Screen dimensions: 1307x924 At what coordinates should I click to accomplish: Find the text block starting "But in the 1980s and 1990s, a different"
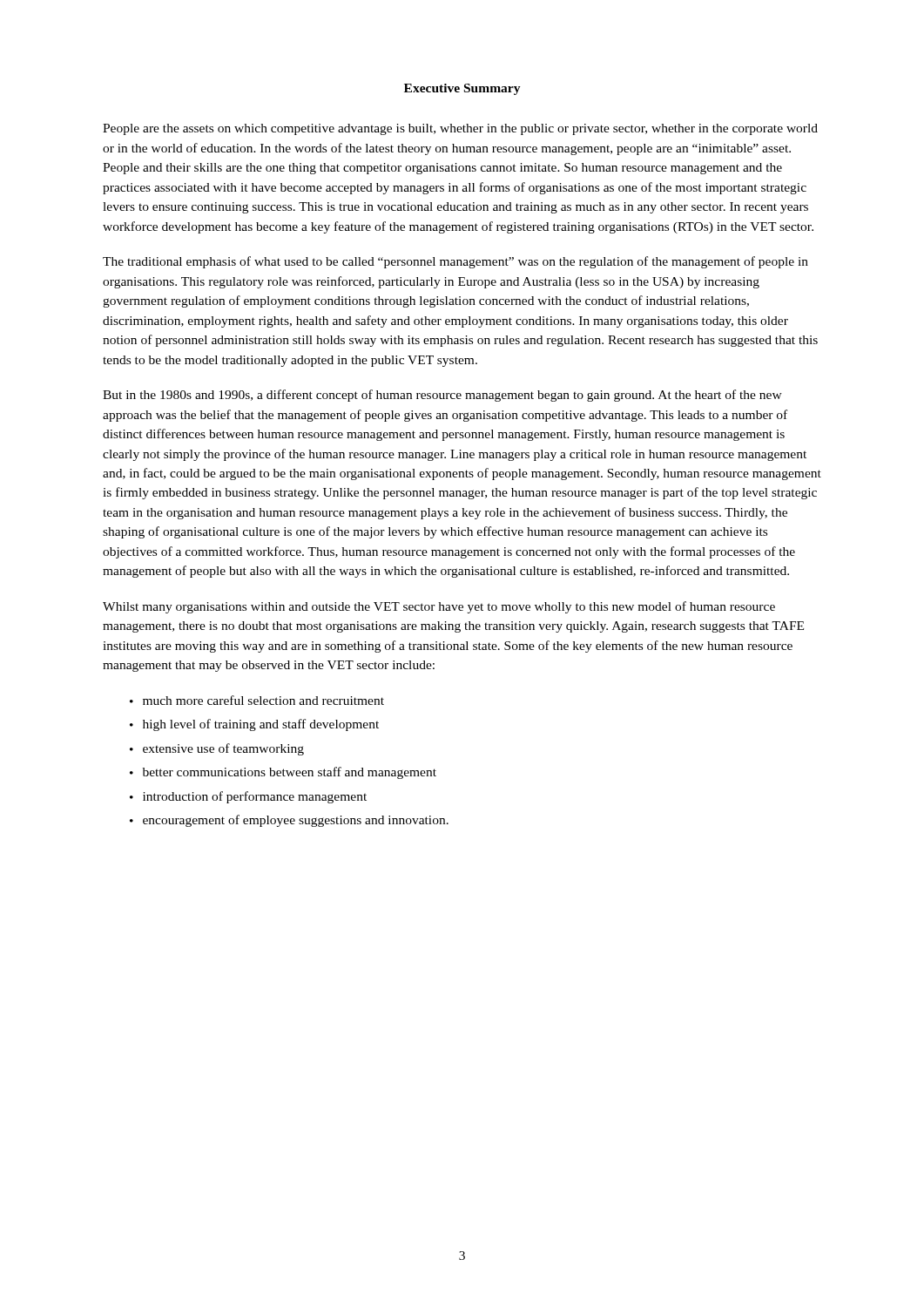pos(462,482)
